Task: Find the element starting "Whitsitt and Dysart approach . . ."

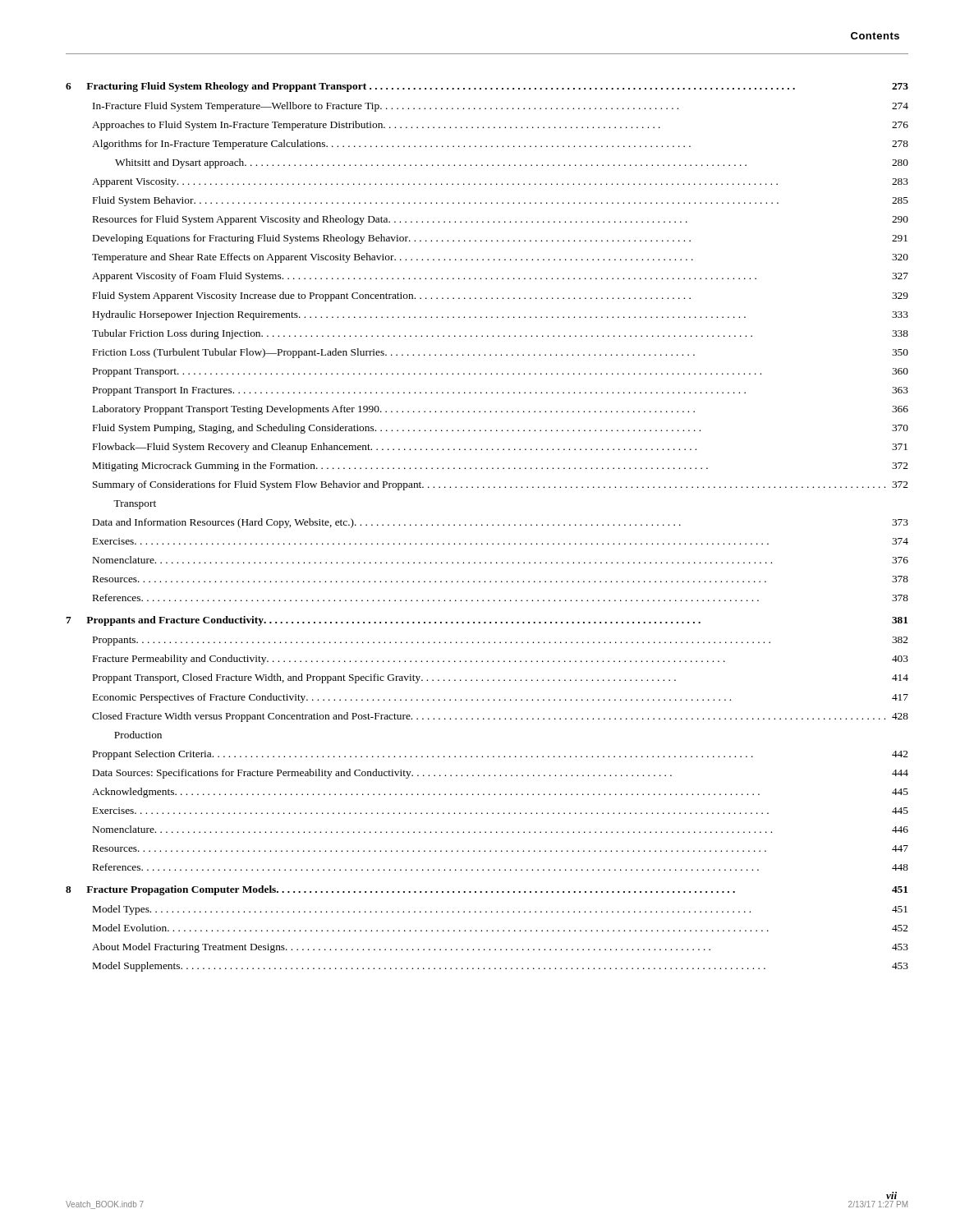Action: (512, 162)
